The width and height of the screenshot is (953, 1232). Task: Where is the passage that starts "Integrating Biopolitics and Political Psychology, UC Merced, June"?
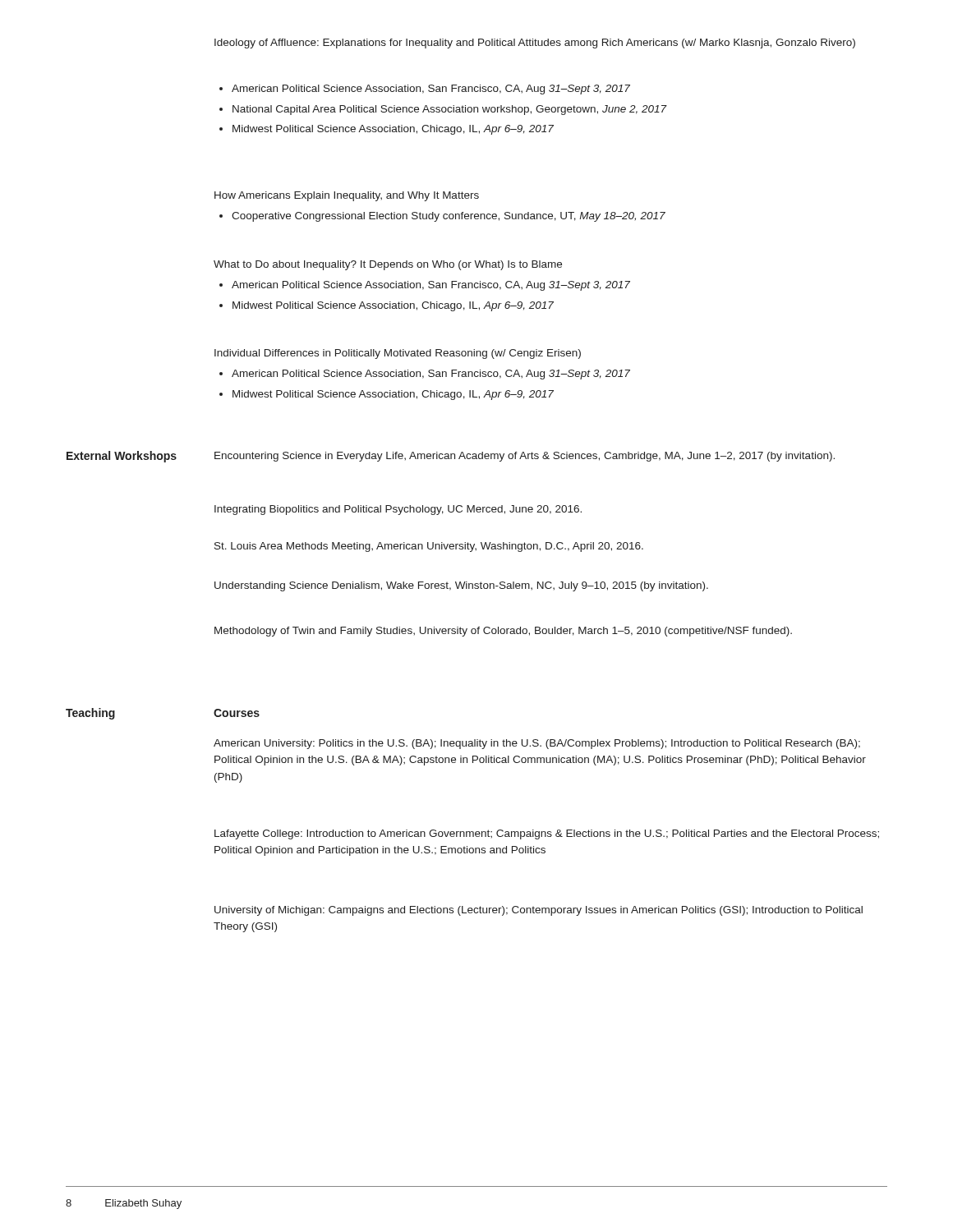tap(398, 509)
